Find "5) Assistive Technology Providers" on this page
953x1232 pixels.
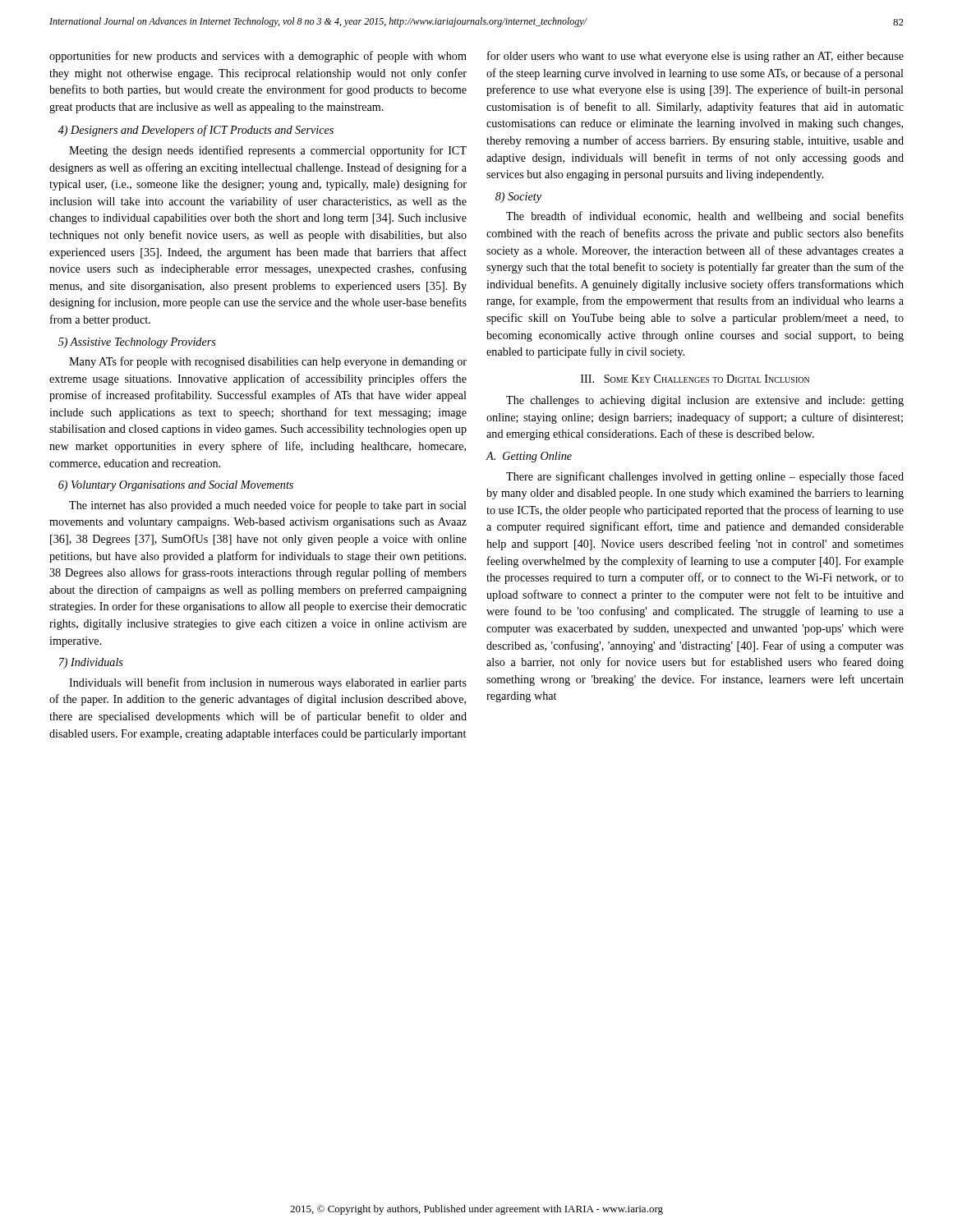pyautogui.click(x=133, y=341)
